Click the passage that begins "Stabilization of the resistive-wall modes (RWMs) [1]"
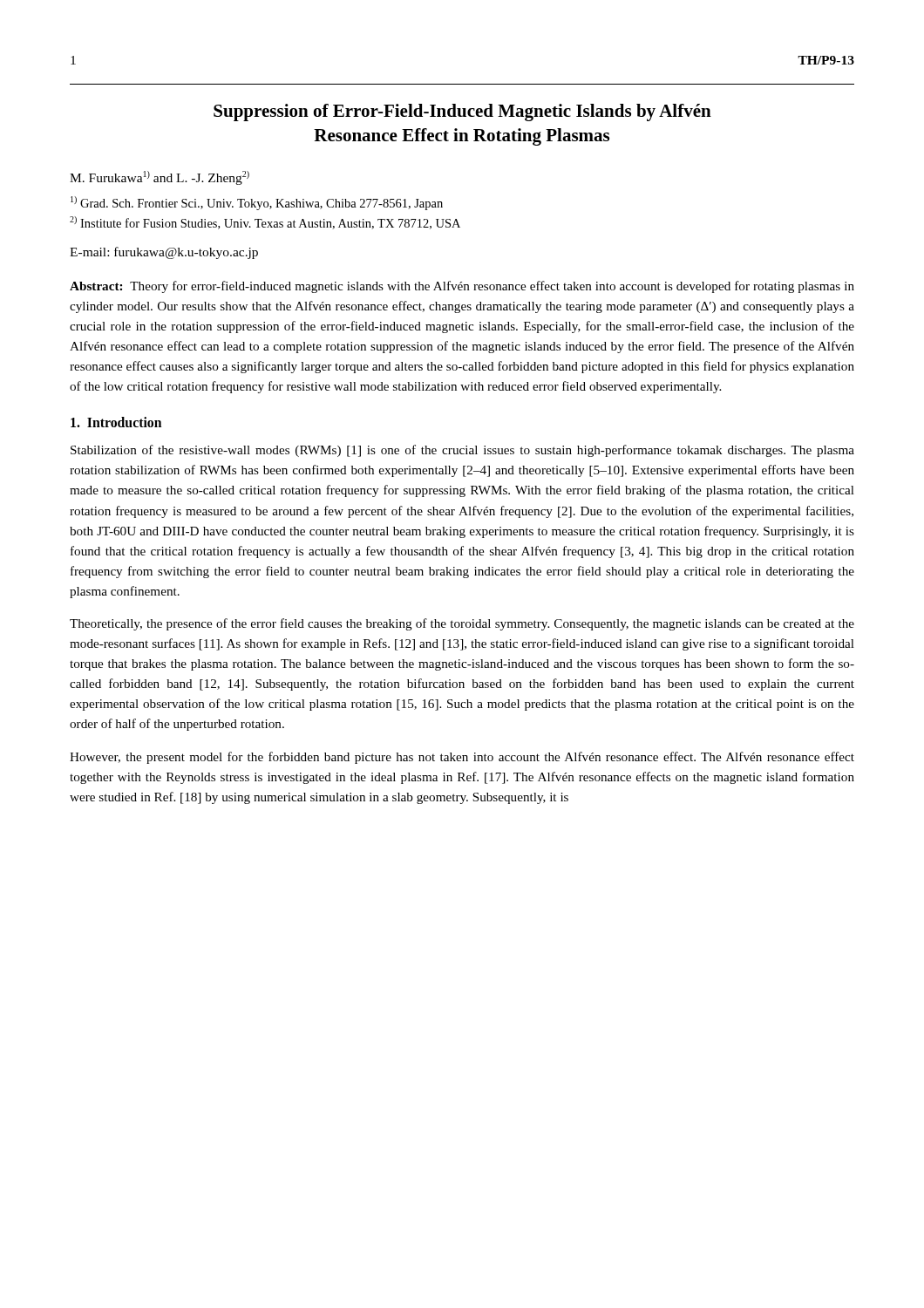The height and width of the screenshot is (1308, 924). [462, 520]
